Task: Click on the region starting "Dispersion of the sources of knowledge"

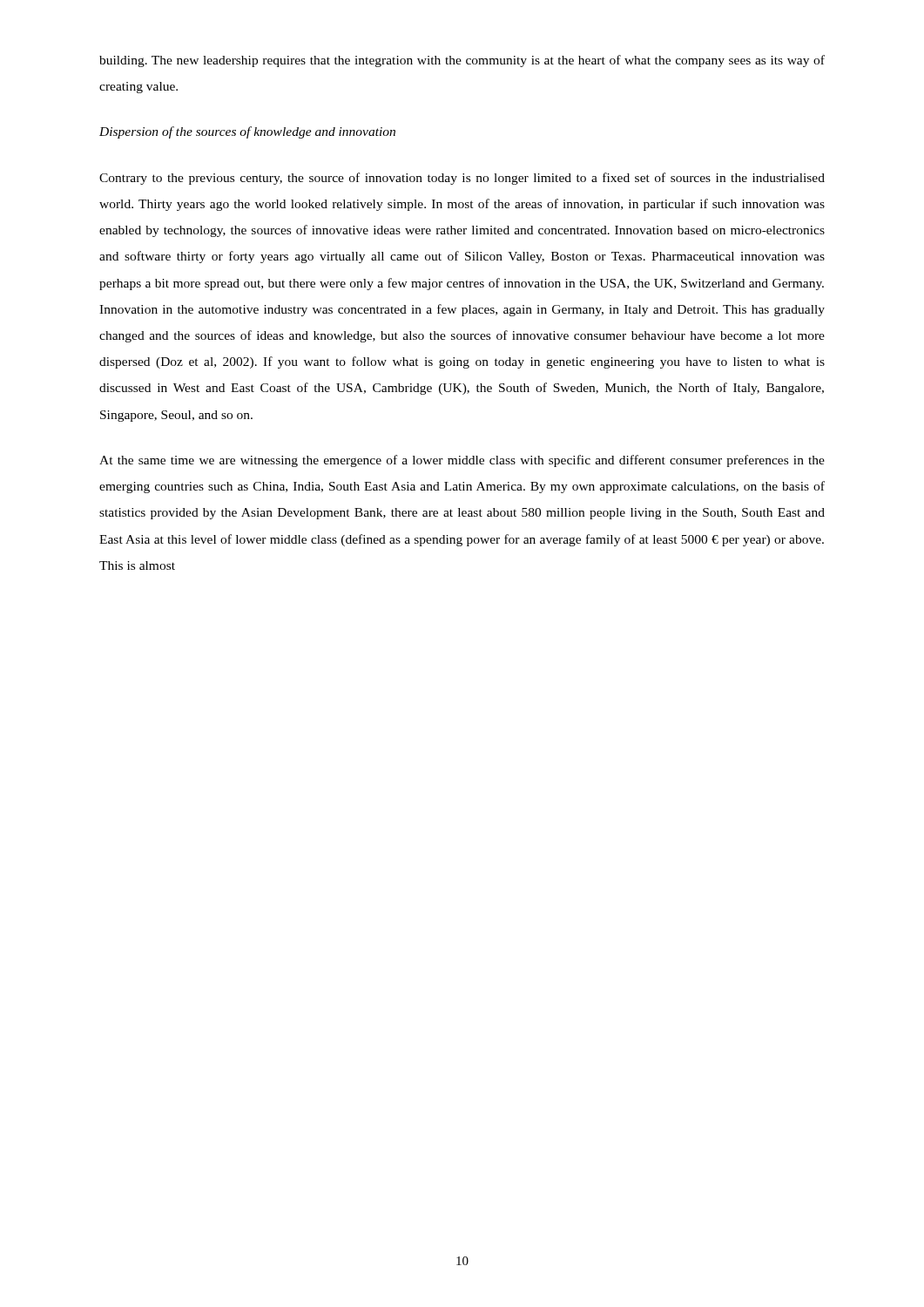Action: coord(248,132)
